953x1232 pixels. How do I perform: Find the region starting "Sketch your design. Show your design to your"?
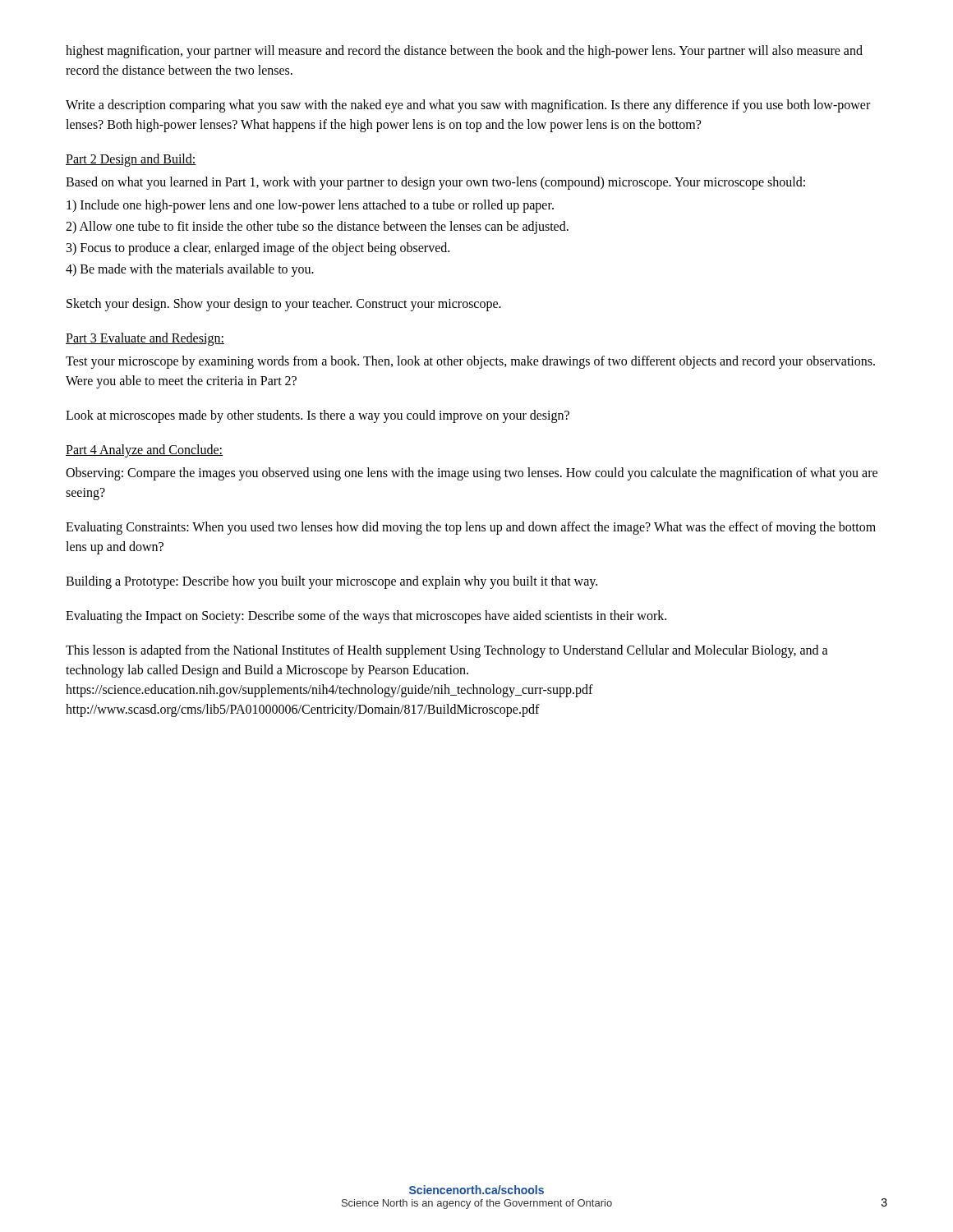pyautogui.click(x=284, y=304)
